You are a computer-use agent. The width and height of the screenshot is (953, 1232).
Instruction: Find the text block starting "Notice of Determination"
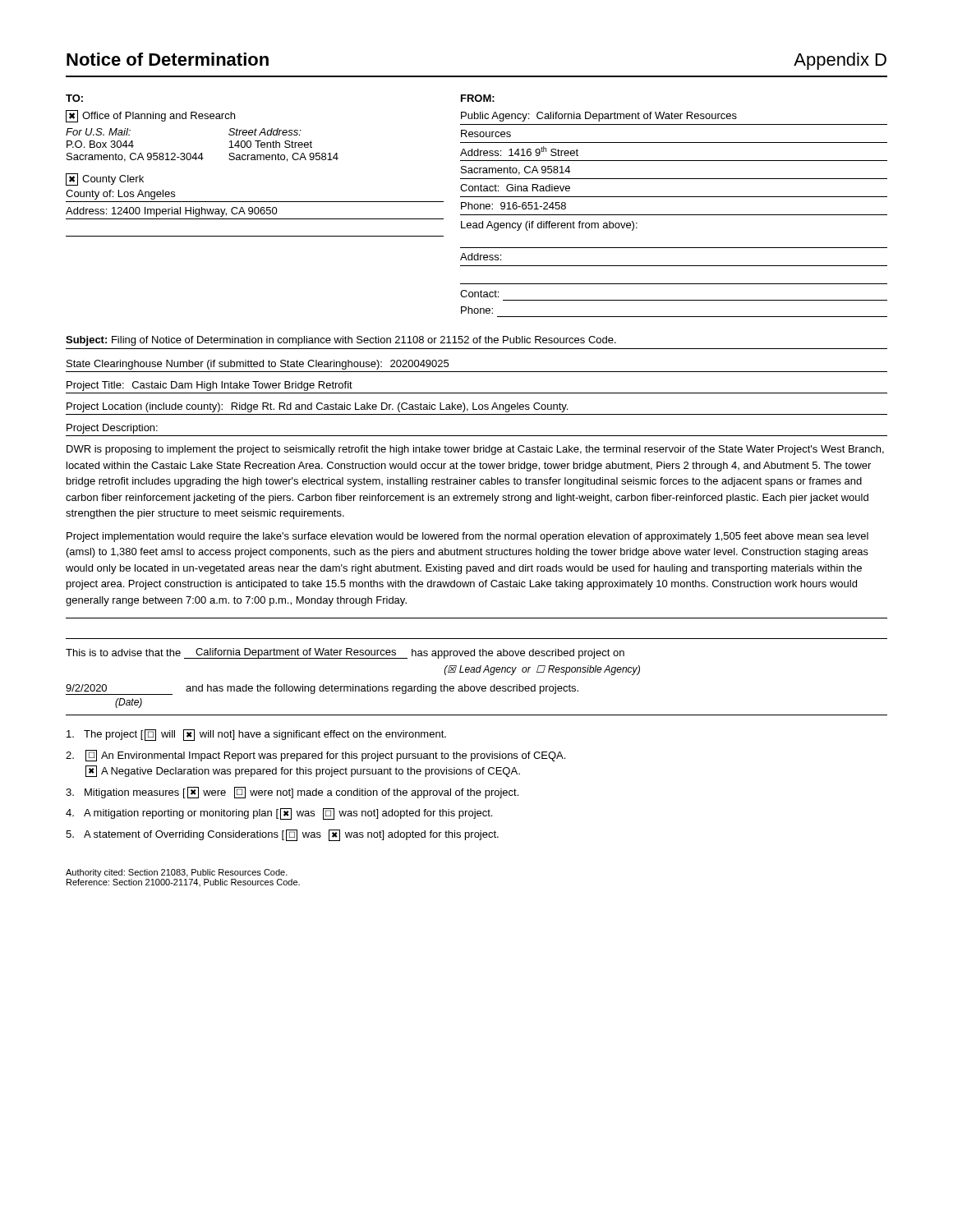click(x=168, y=60)
